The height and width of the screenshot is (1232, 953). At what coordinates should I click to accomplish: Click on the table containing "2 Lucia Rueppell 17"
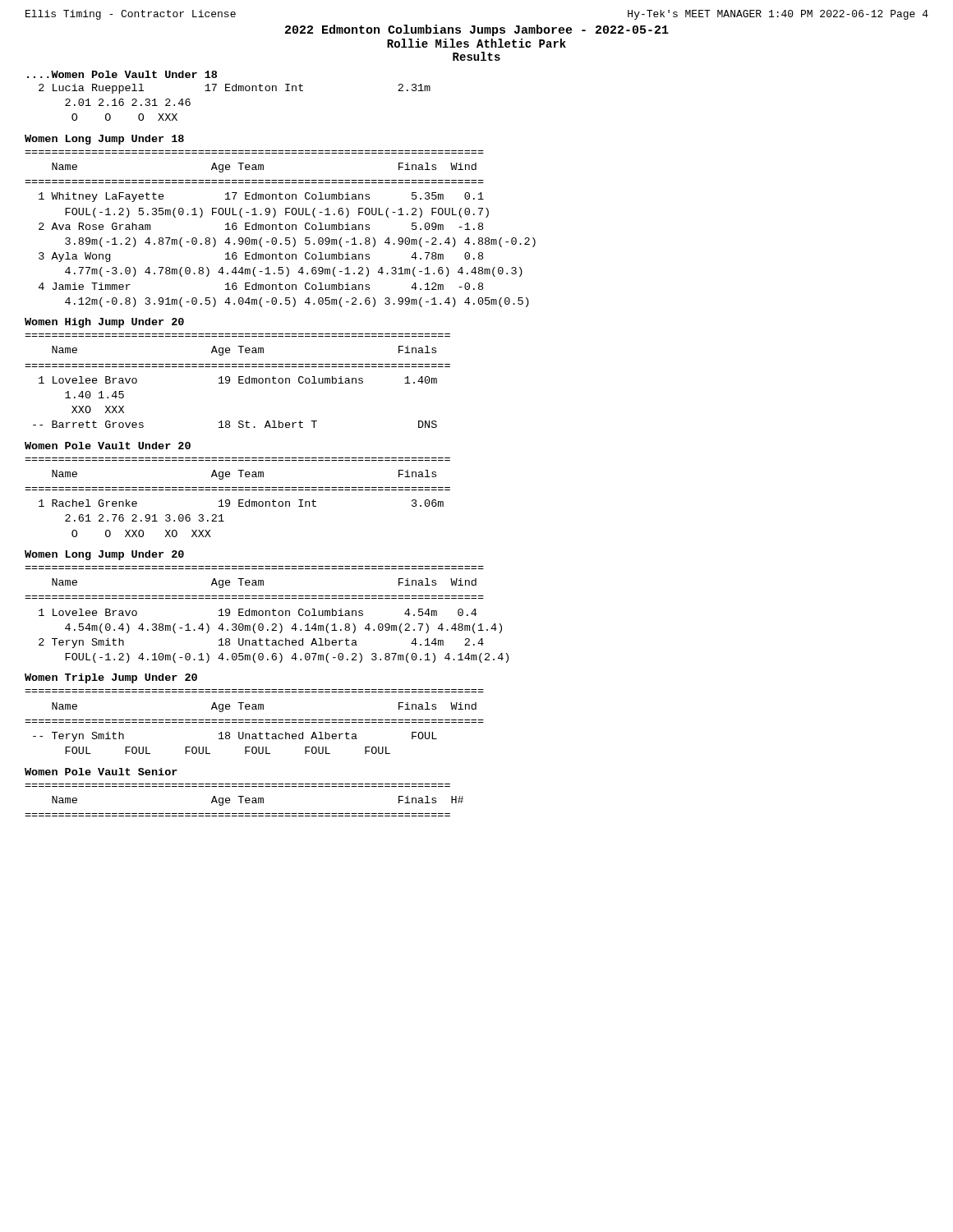(x=476, y=104)
